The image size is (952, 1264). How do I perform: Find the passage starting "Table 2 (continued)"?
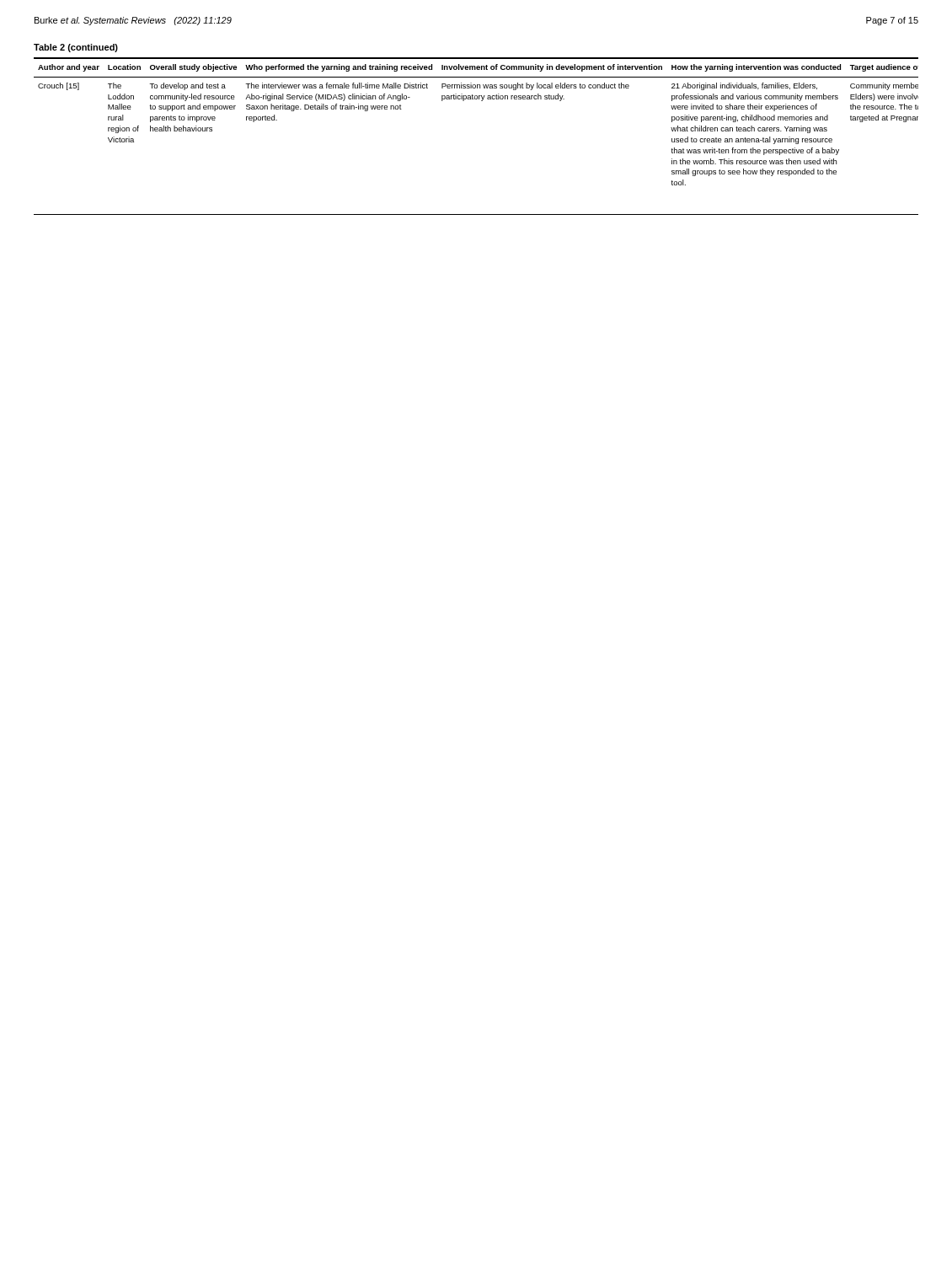(x=76, y=47)
